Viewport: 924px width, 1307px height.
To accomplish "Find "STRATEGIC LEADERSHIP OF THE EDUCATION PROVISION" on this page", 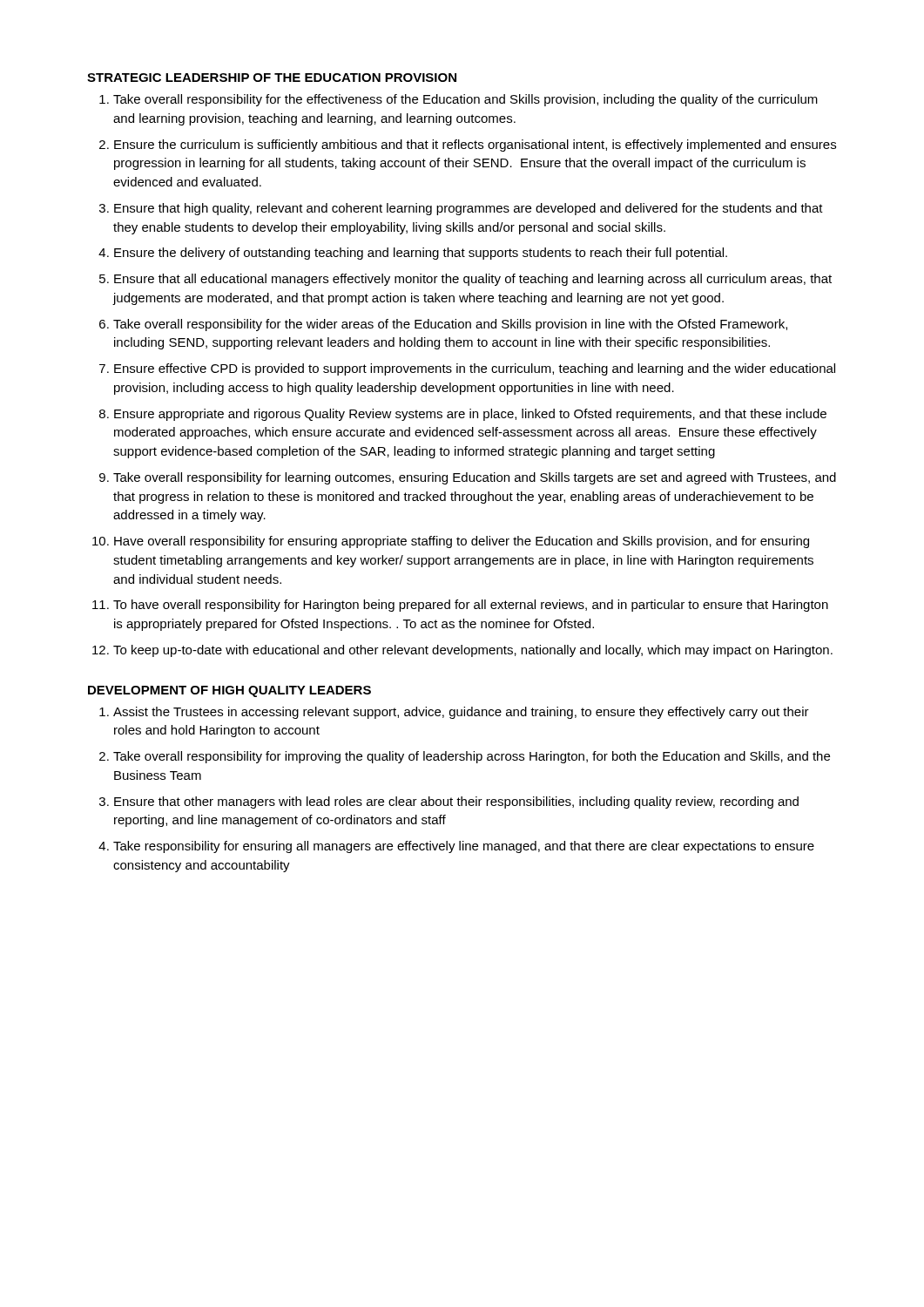I will pos(272,77).
